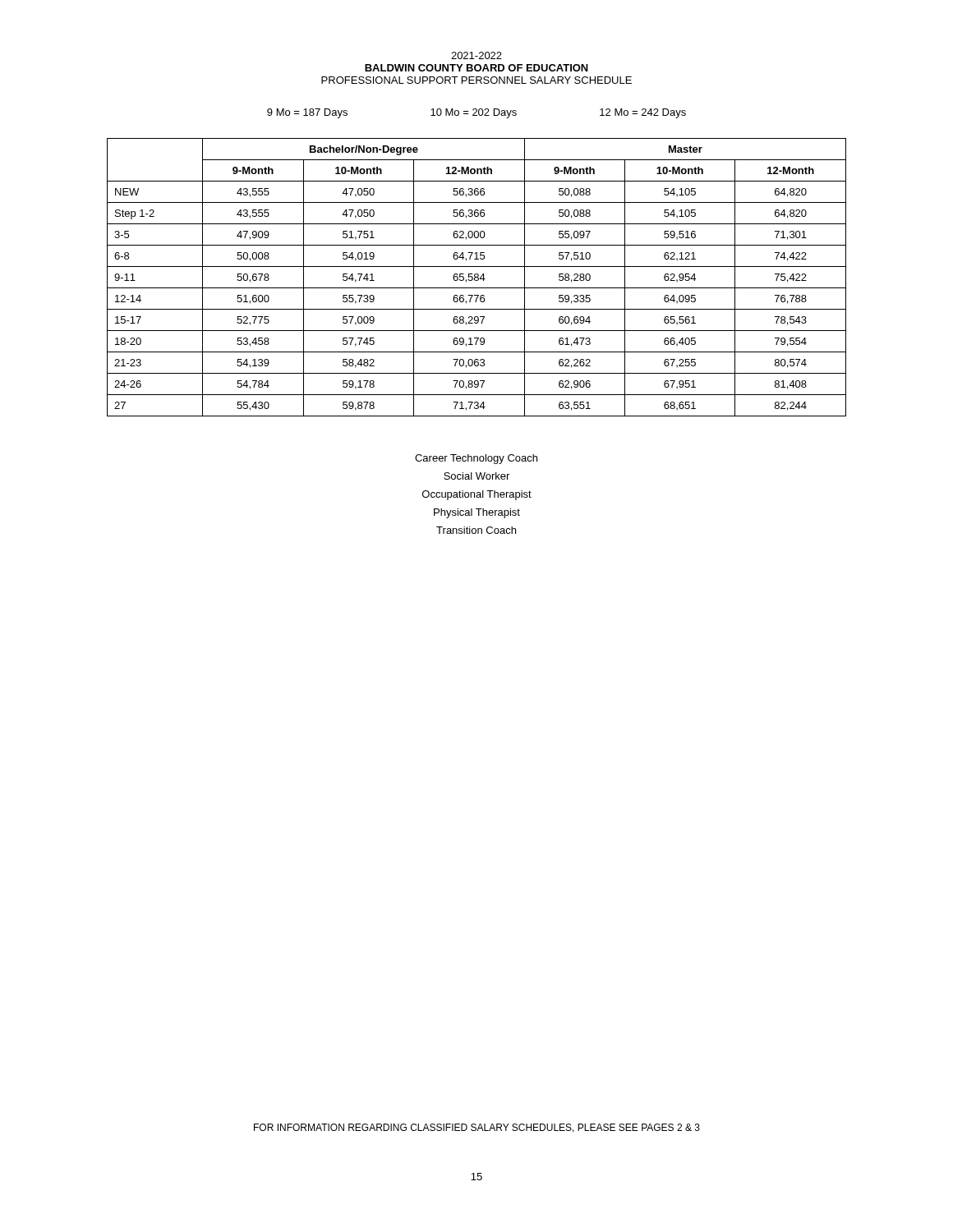Select the text block that reads "Career Technology Coach Social Worker"

coord(476,494)
